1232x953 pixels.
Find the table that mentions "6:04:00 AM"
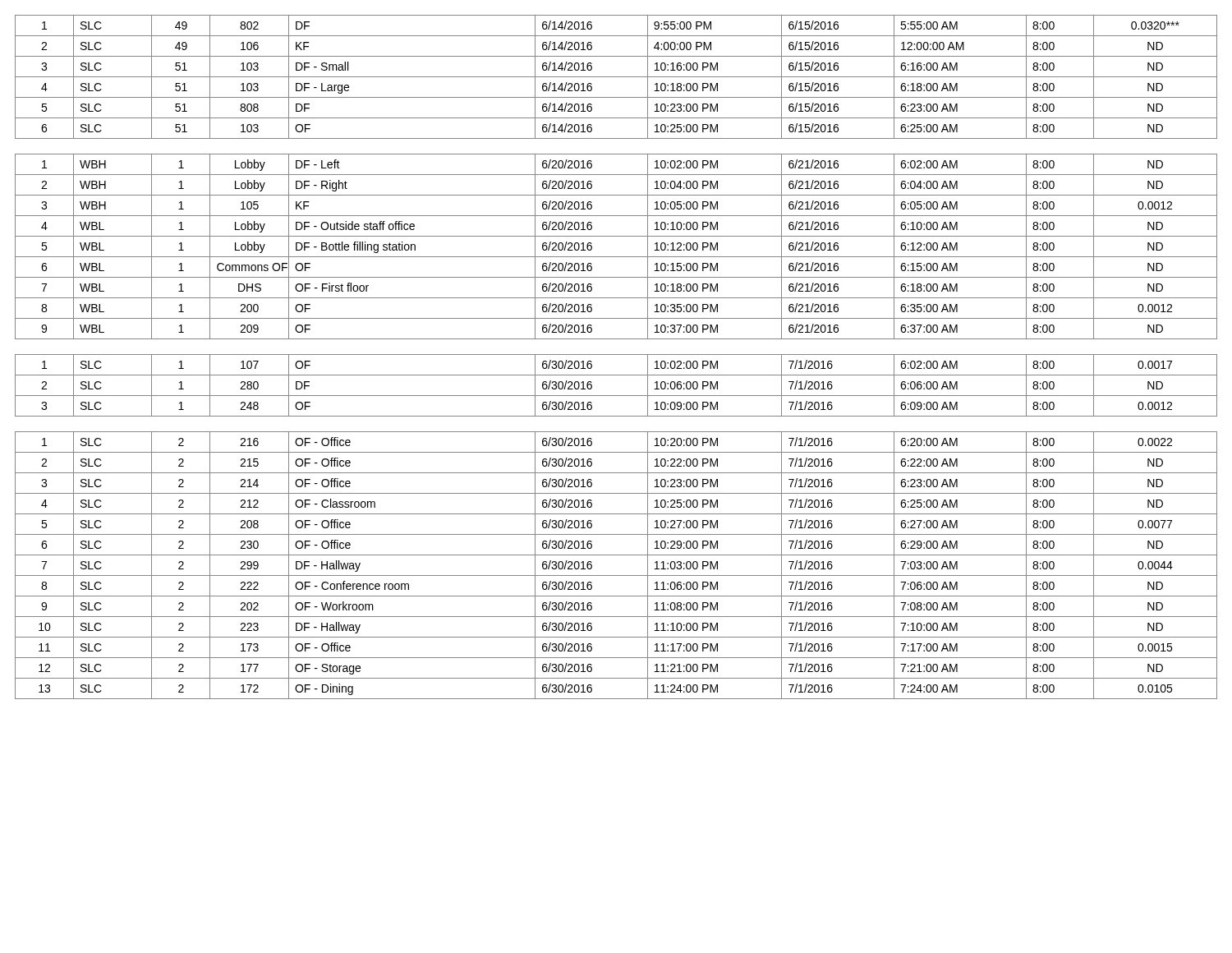(616, 357)
